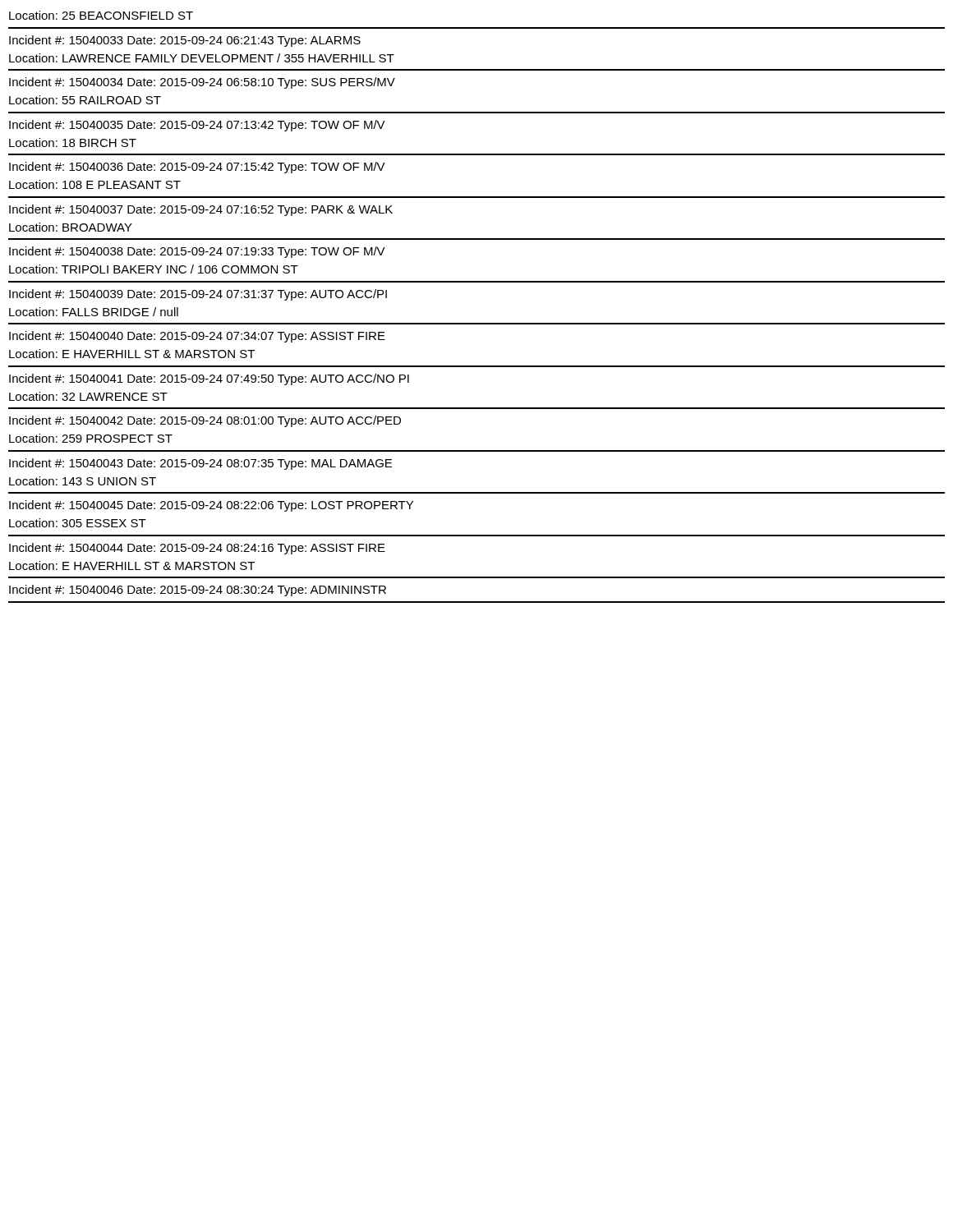
Task: Locate the text block starting "Incident #: 15040036"
Action: (197, 168)
